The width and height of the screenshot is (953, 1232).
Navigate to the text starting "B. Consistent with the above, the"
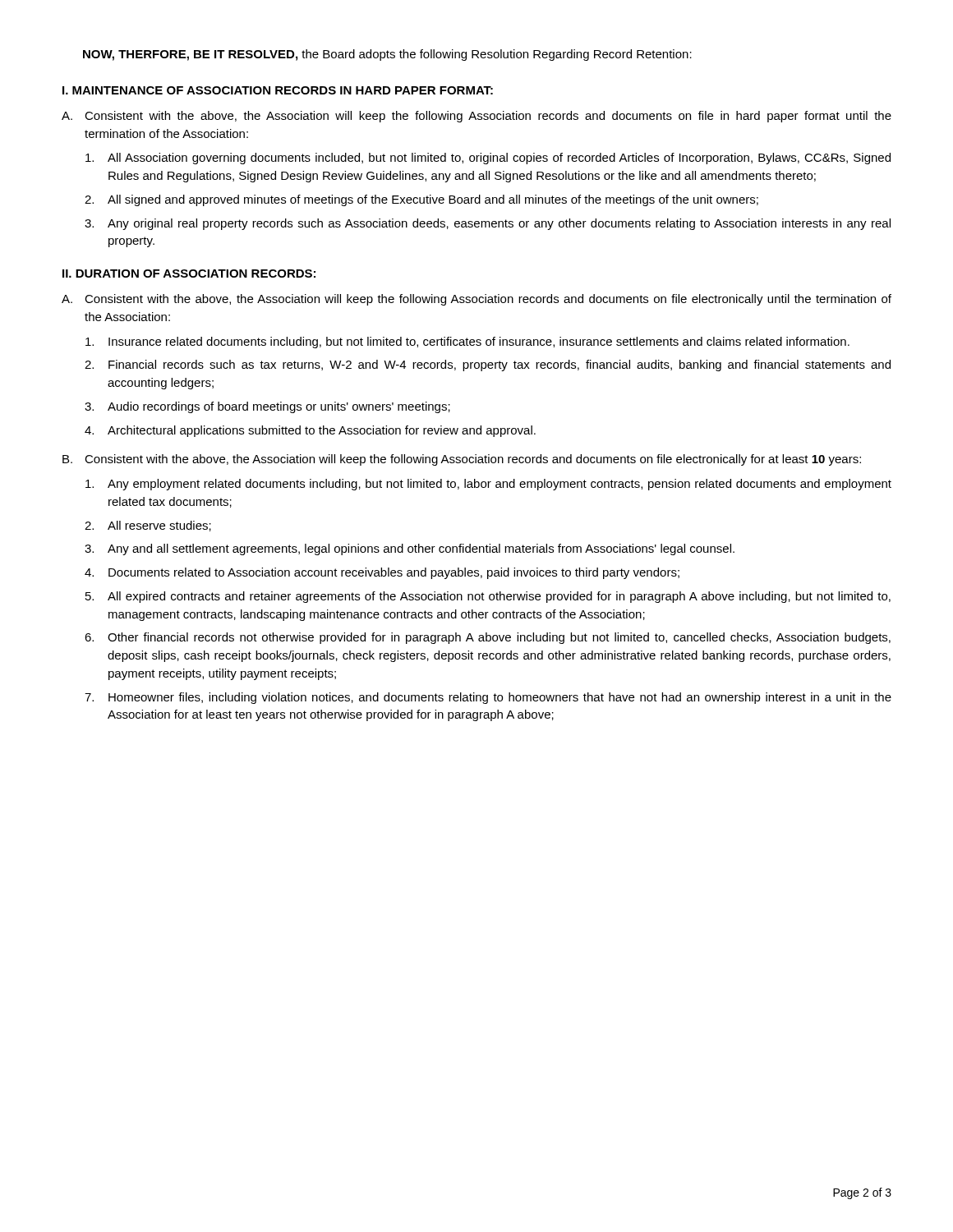coord(476,459)
